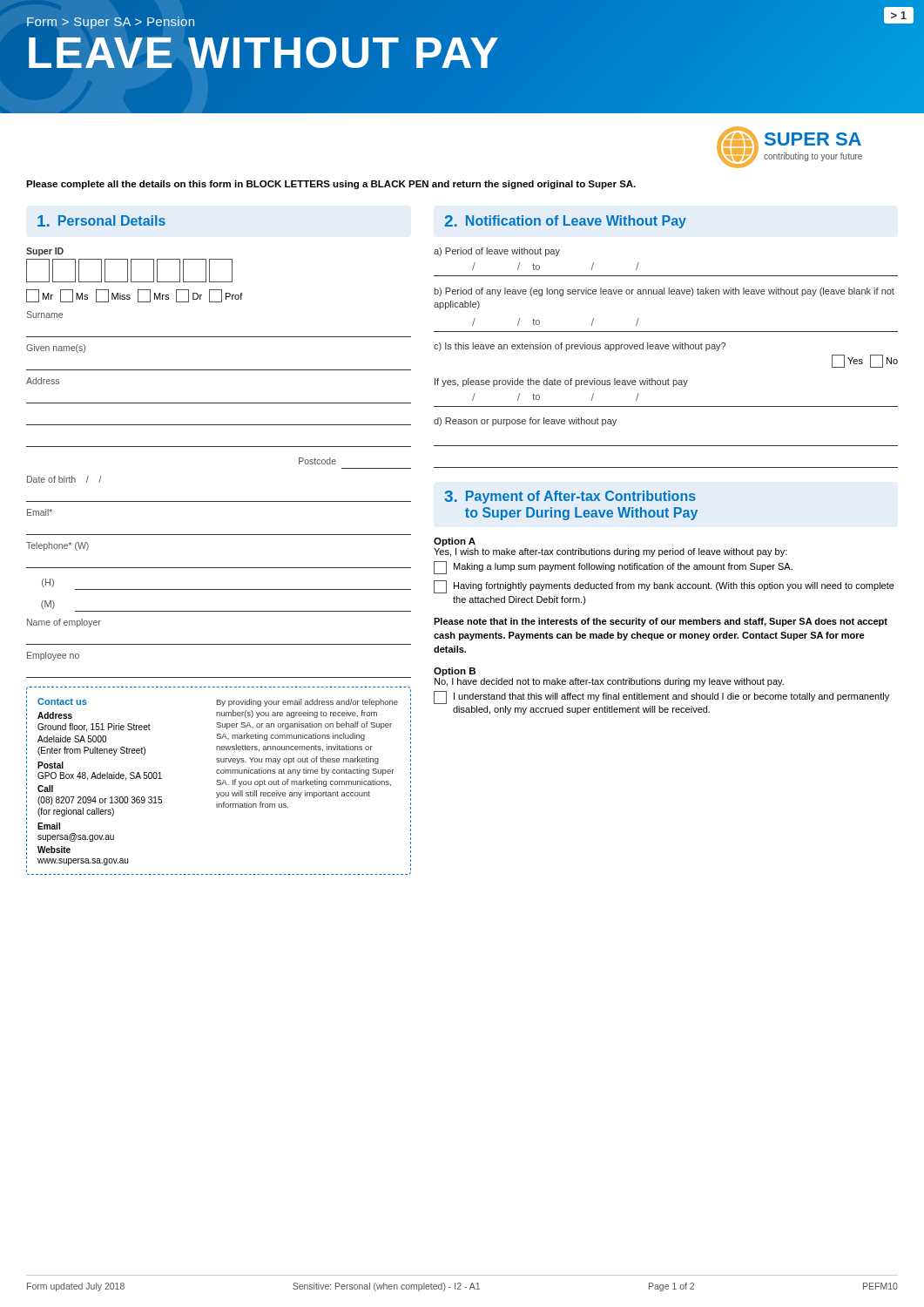Screen dimensions: 1307x924
Task: Navigate to the element starting "1. Personal Details"
Action: pyautogui.click(x=101, y=221)
